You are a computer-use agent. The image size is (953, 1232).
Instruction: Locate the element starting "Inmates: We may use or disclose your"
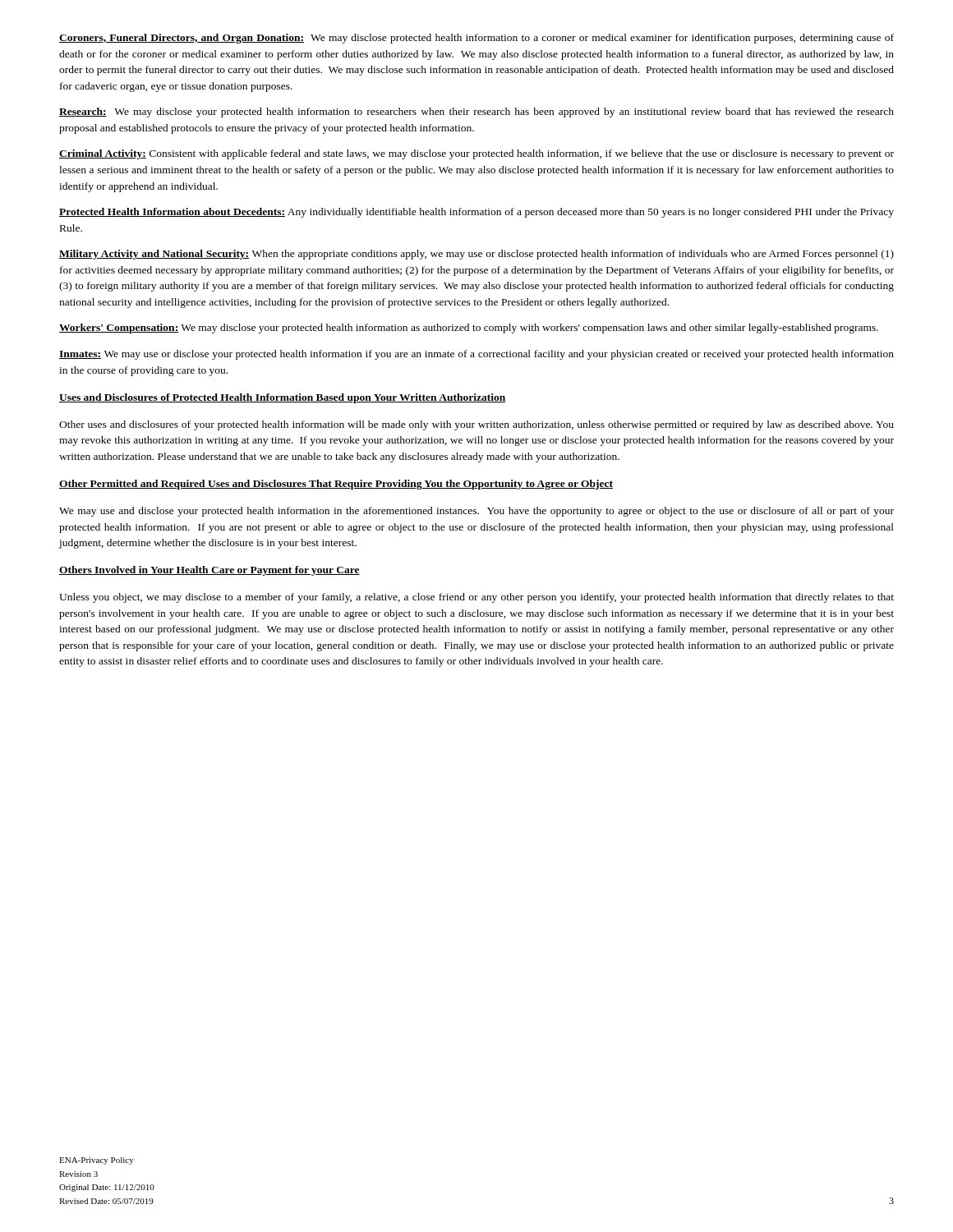[x=476, y=362]
